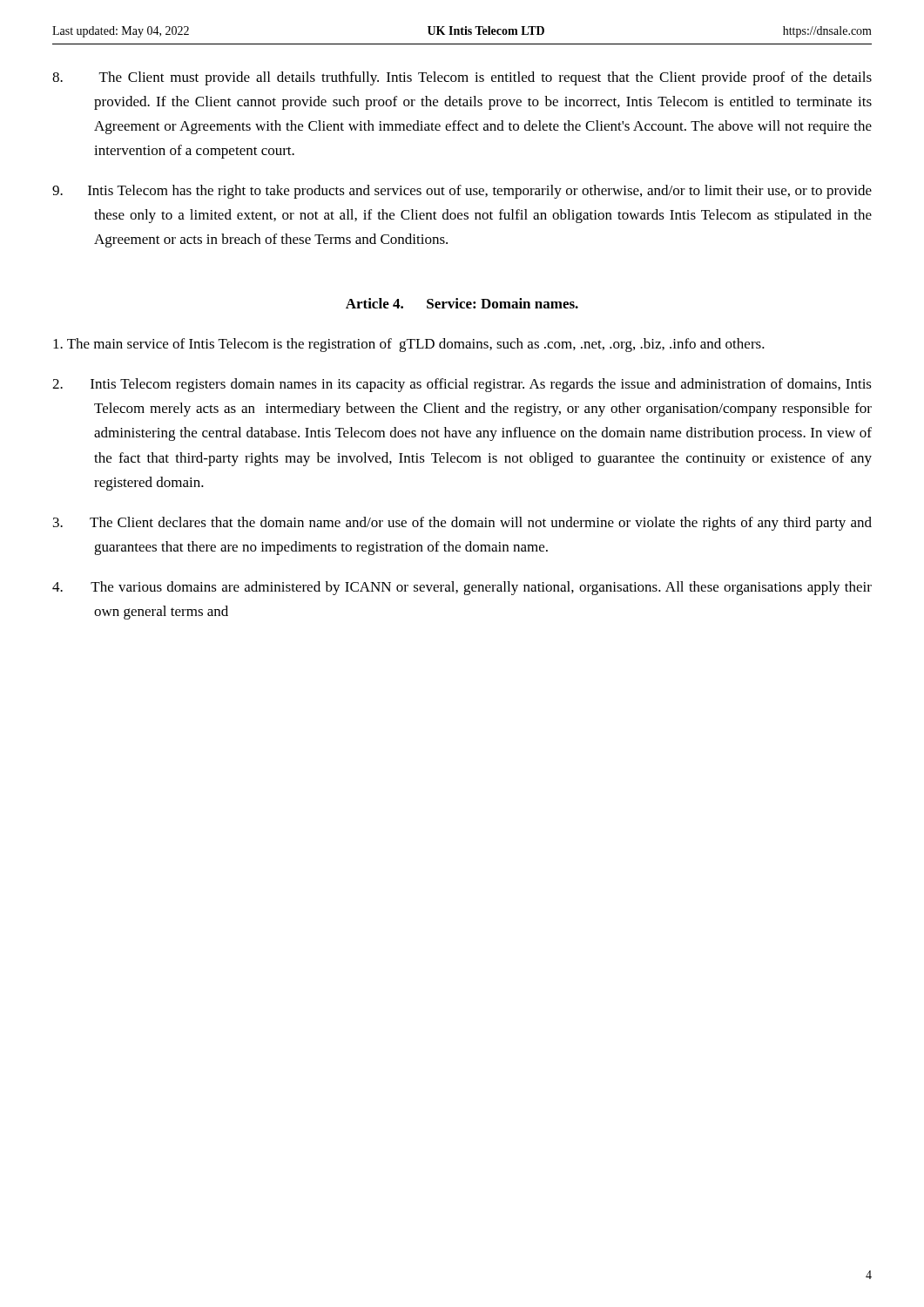Click on the region starting "Intis Telecom registers domain"

tap(462, 433)
